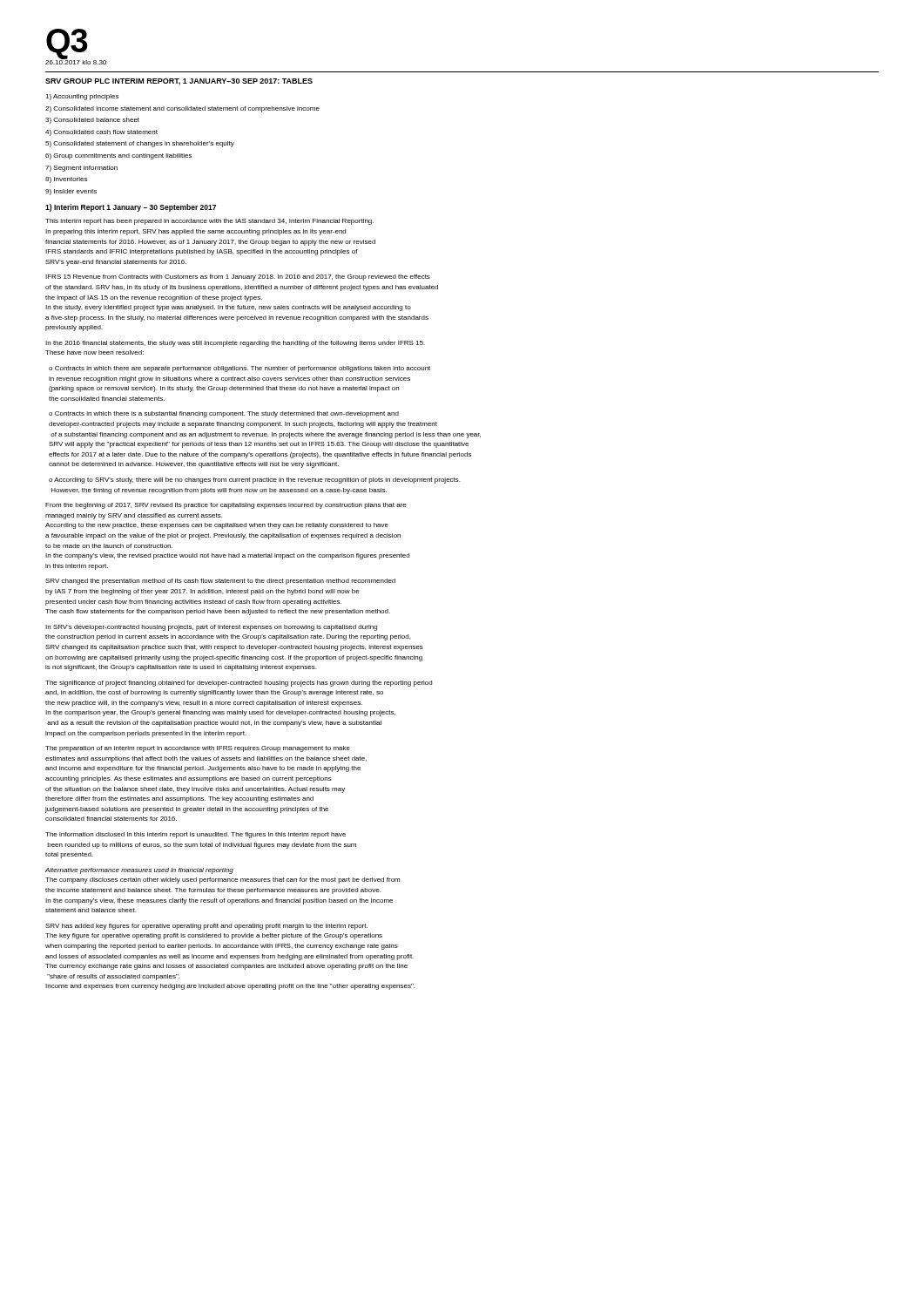Locate the passage starting "1) Accounting principles"
Screen dimensions: 1307x924
tap(82, 96)
